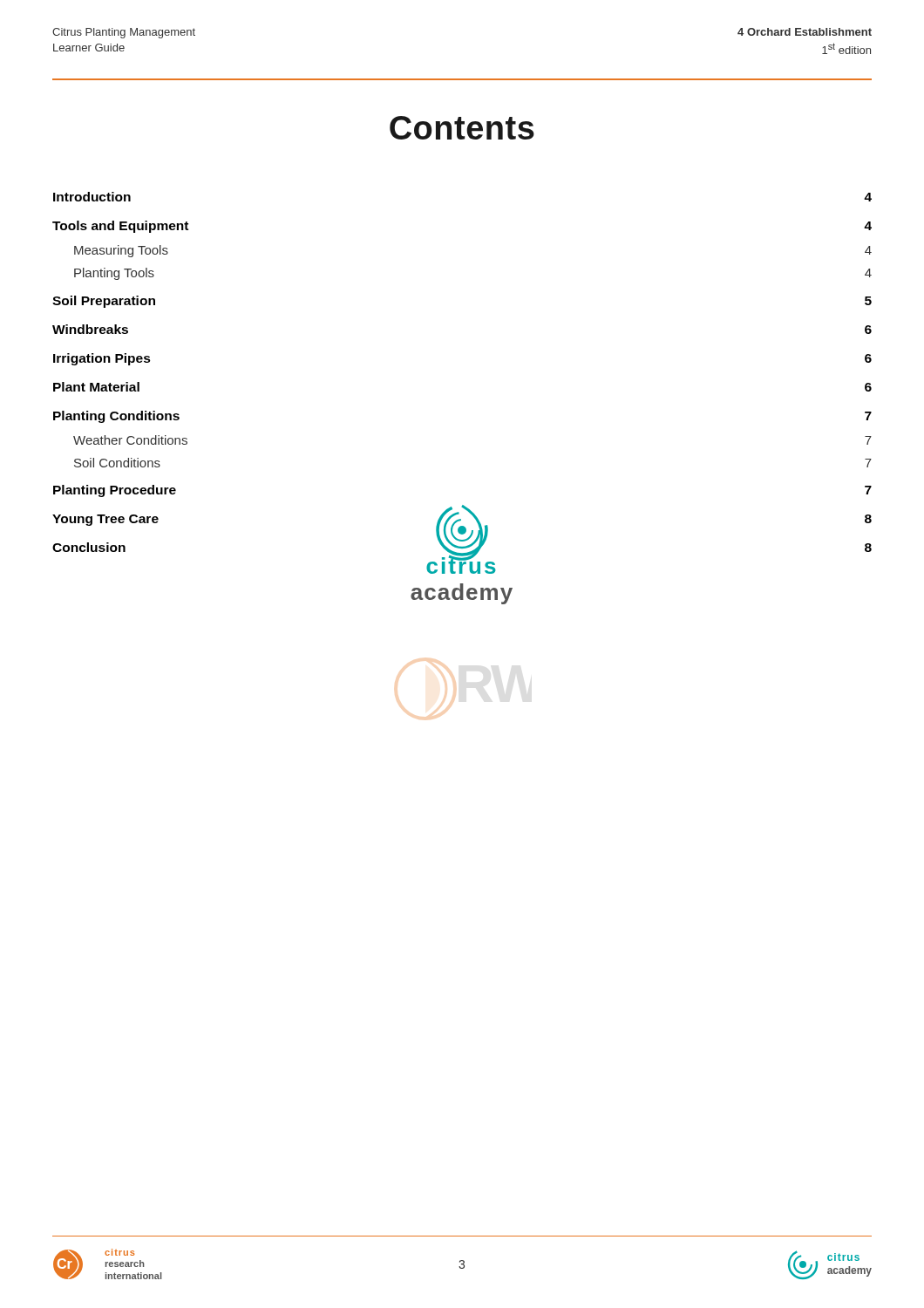Select the list item containing "Irrigation Pipes 6"
Screen dimensions: 1308x924
[97, 358]
